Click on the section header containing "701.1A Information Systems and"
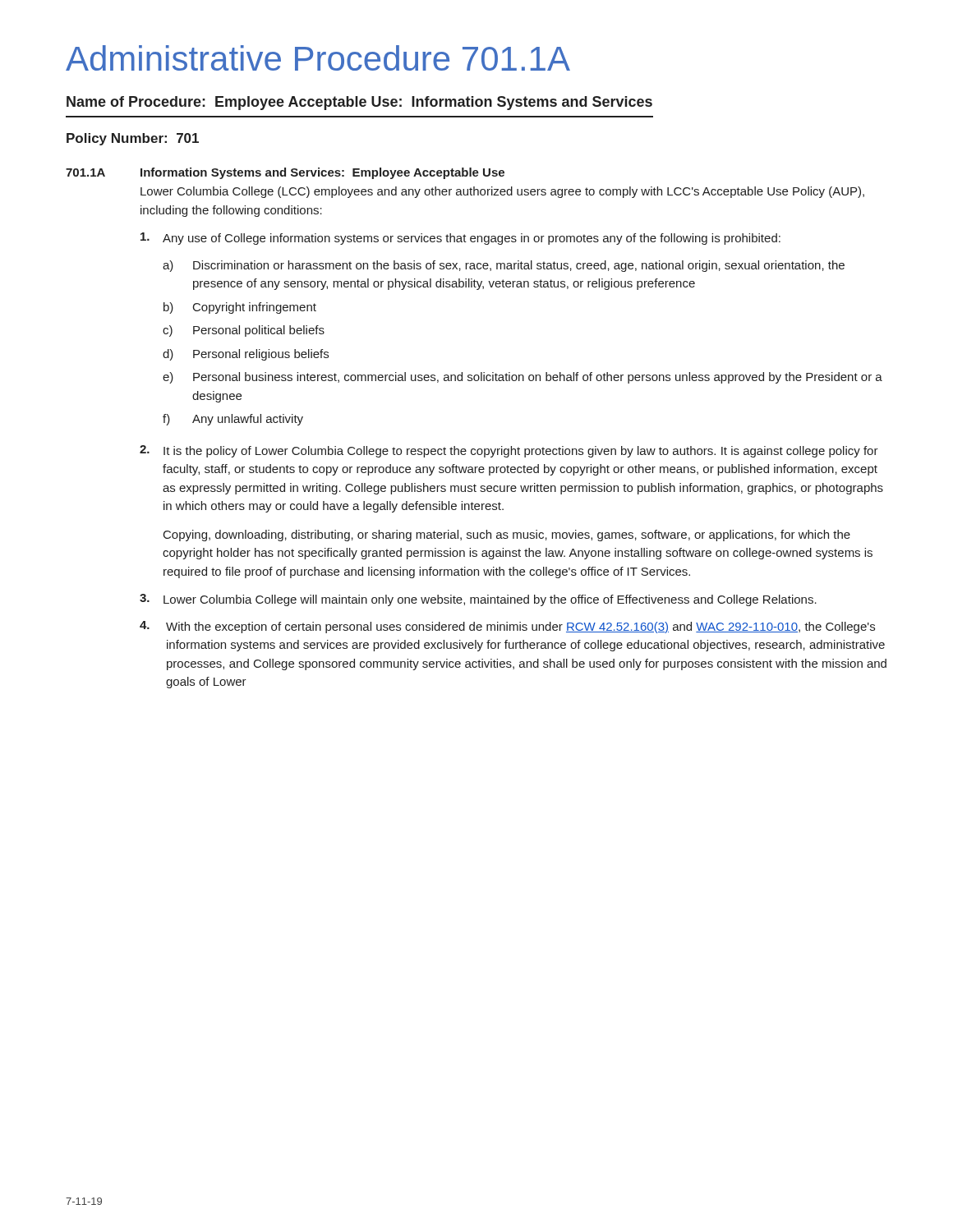Screen dimensions: 1232x953 (x=476, y=192)
